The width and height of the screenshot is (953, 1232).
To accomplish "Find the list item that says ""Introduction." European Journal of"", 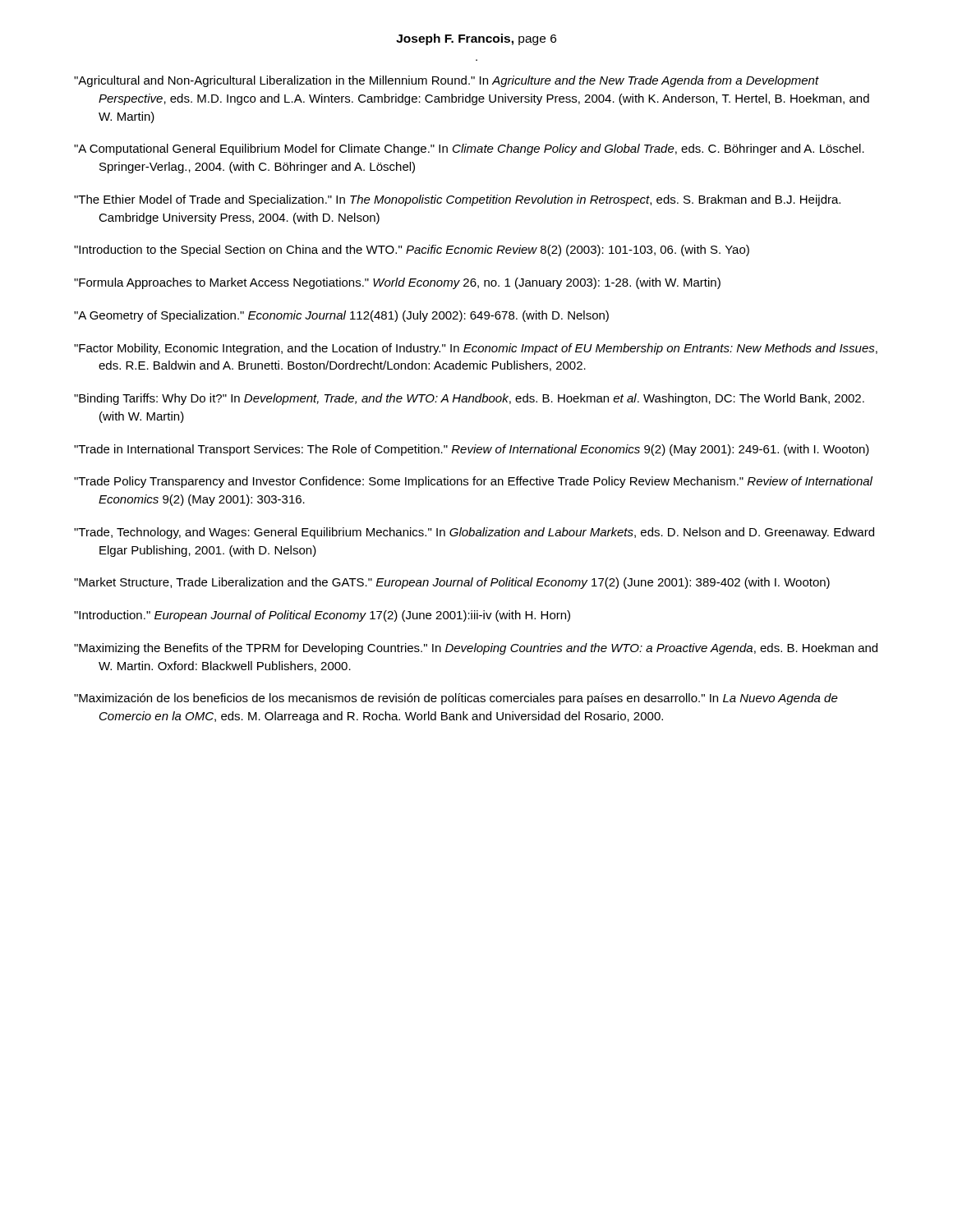I will click(476, 615).
